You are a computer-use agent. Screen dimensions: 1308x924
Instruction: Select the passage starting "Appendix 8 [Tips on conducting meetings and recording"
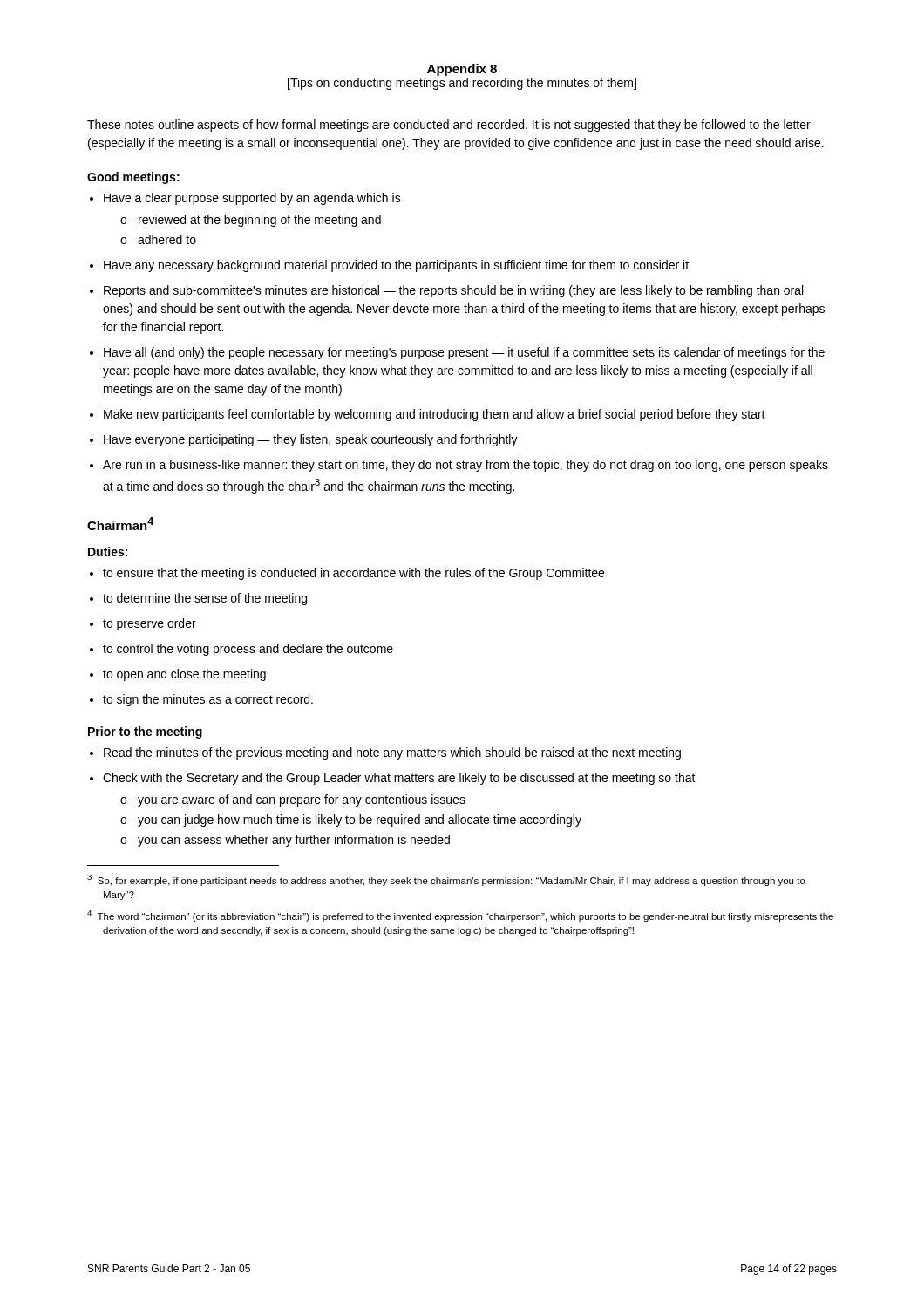(462, 75)
